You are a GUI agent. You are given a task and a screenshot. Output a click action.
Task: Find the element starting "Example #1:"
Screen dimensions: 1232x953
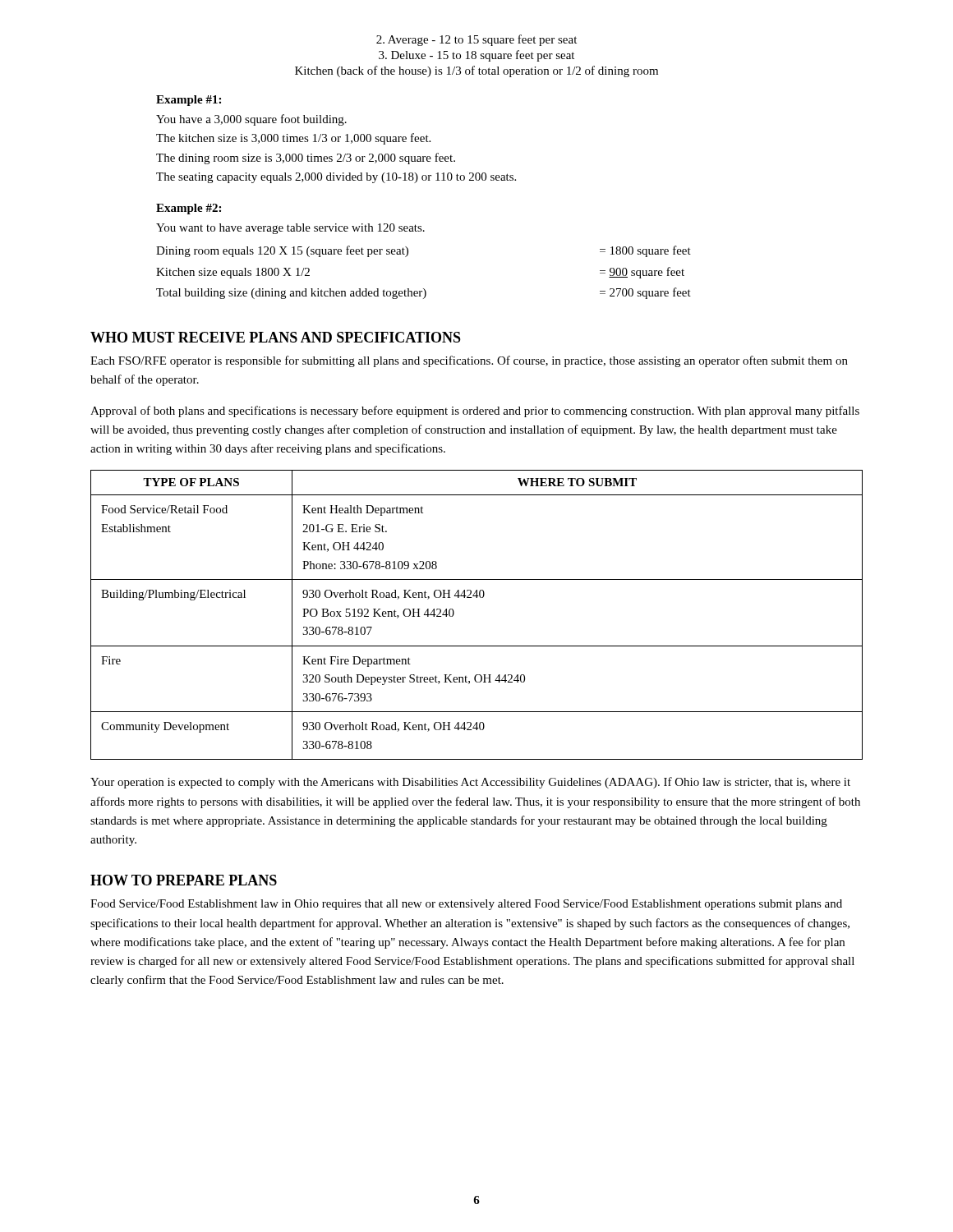[x=189, y=99]
